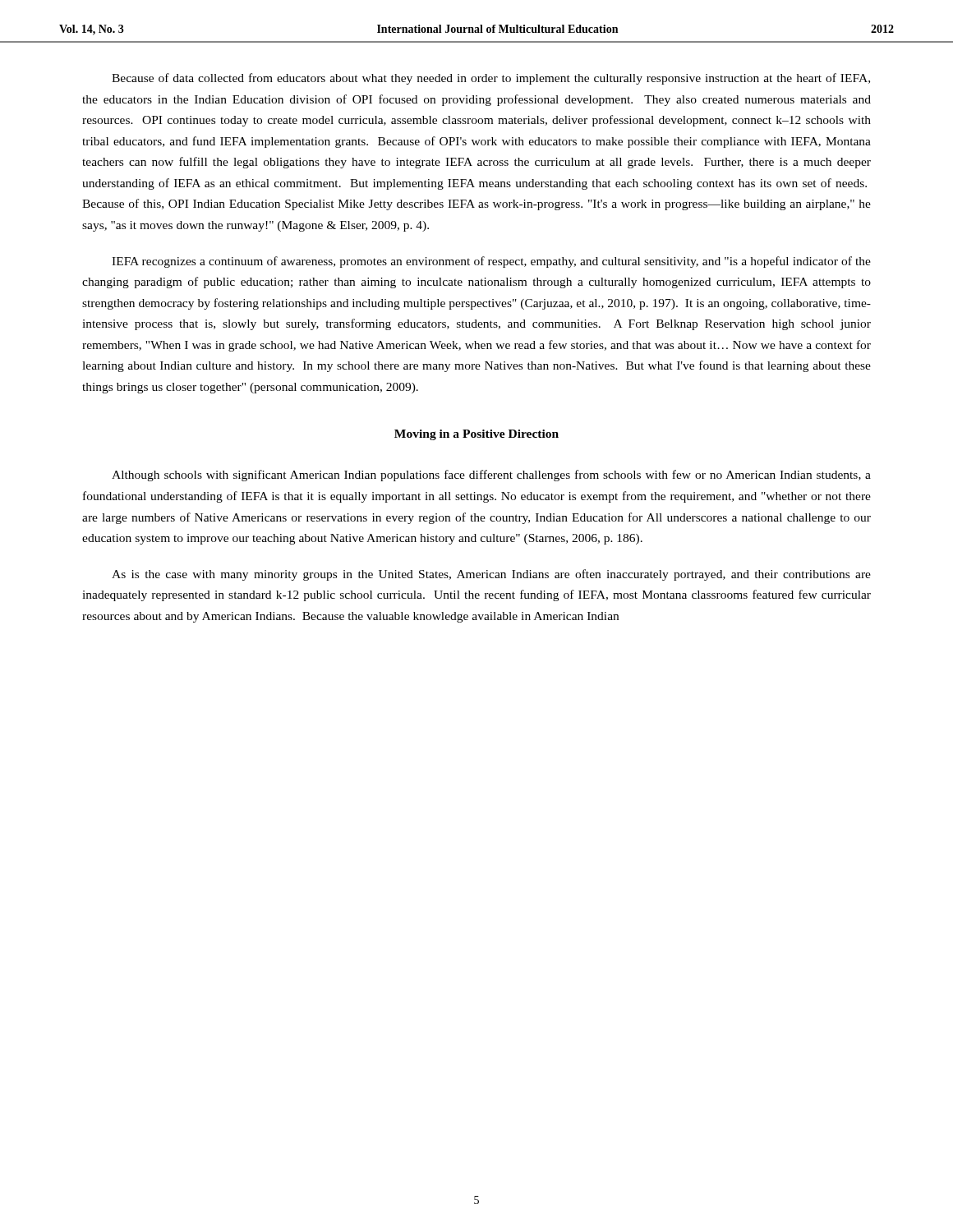The height and width of the screenshot is (1232, 953).
Task: Select the section header that reads "Moving in a Positive"
Action: (476, 434)
